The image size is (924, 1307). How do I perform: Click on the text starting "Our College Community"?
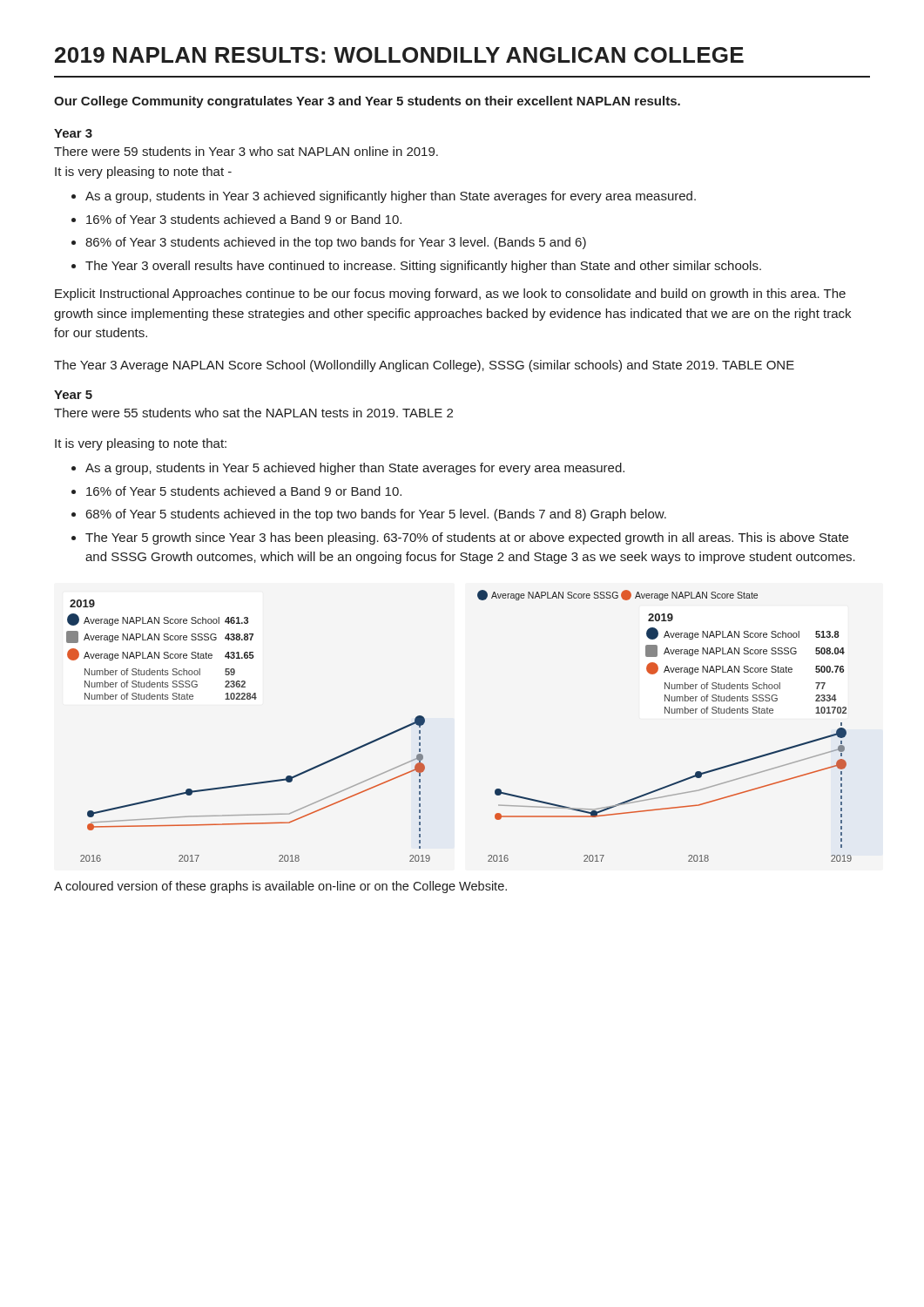[x=462, y=101]
